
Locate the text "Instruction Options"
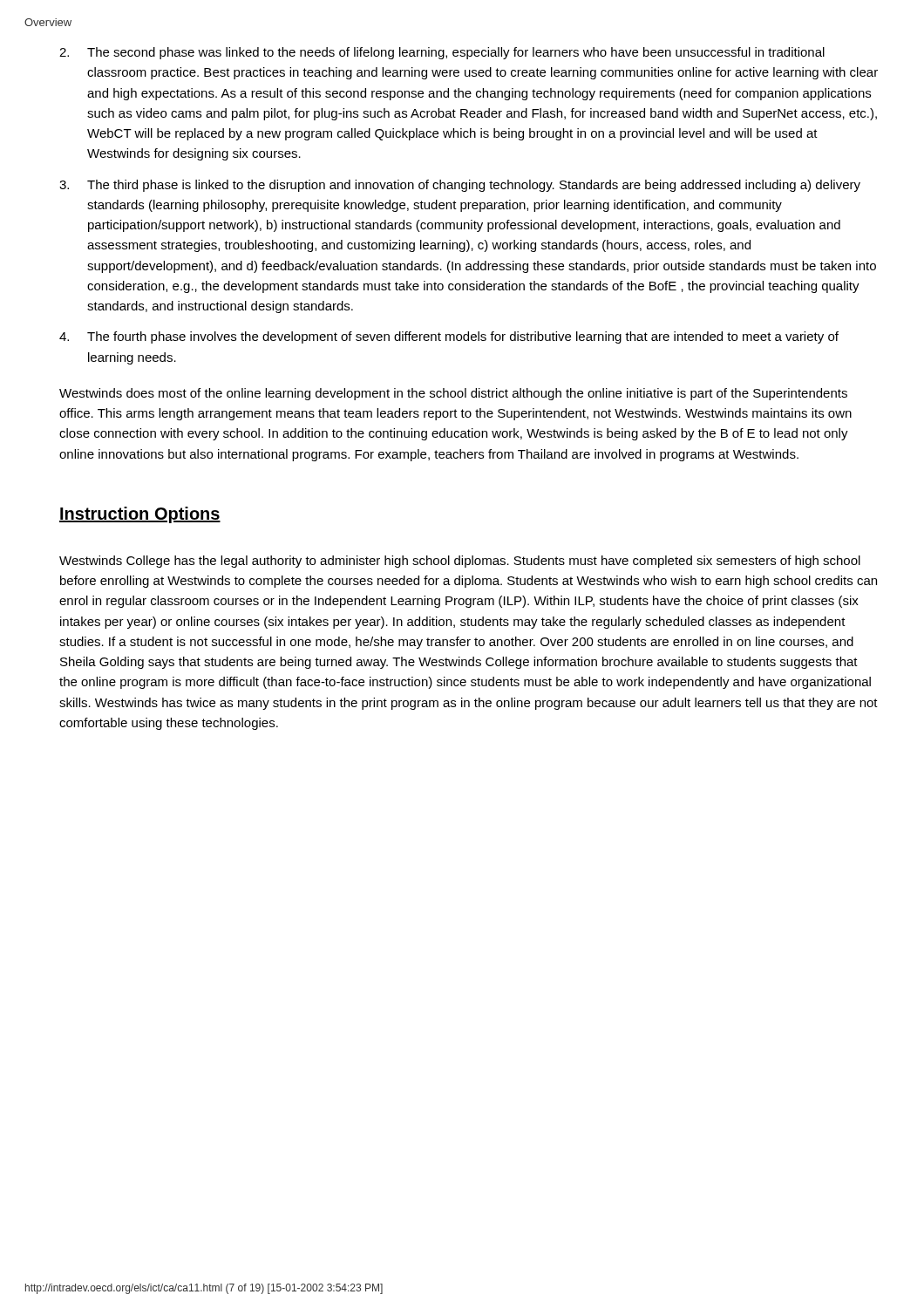point(140,514)
